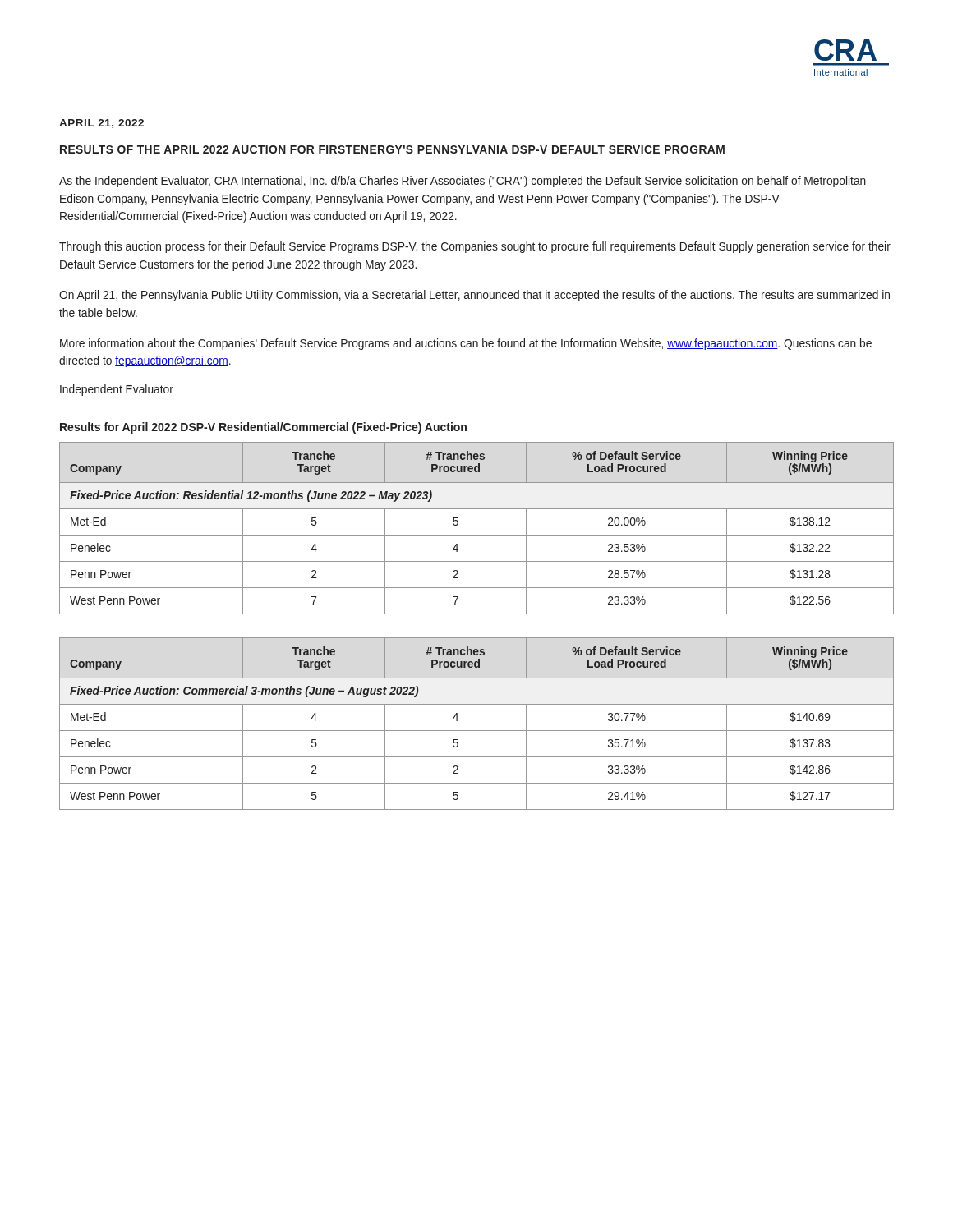Viewport: 953px width, 1232px height.
Task: Click the passage that begins "More information about"
Action: [x=466, y=352]
